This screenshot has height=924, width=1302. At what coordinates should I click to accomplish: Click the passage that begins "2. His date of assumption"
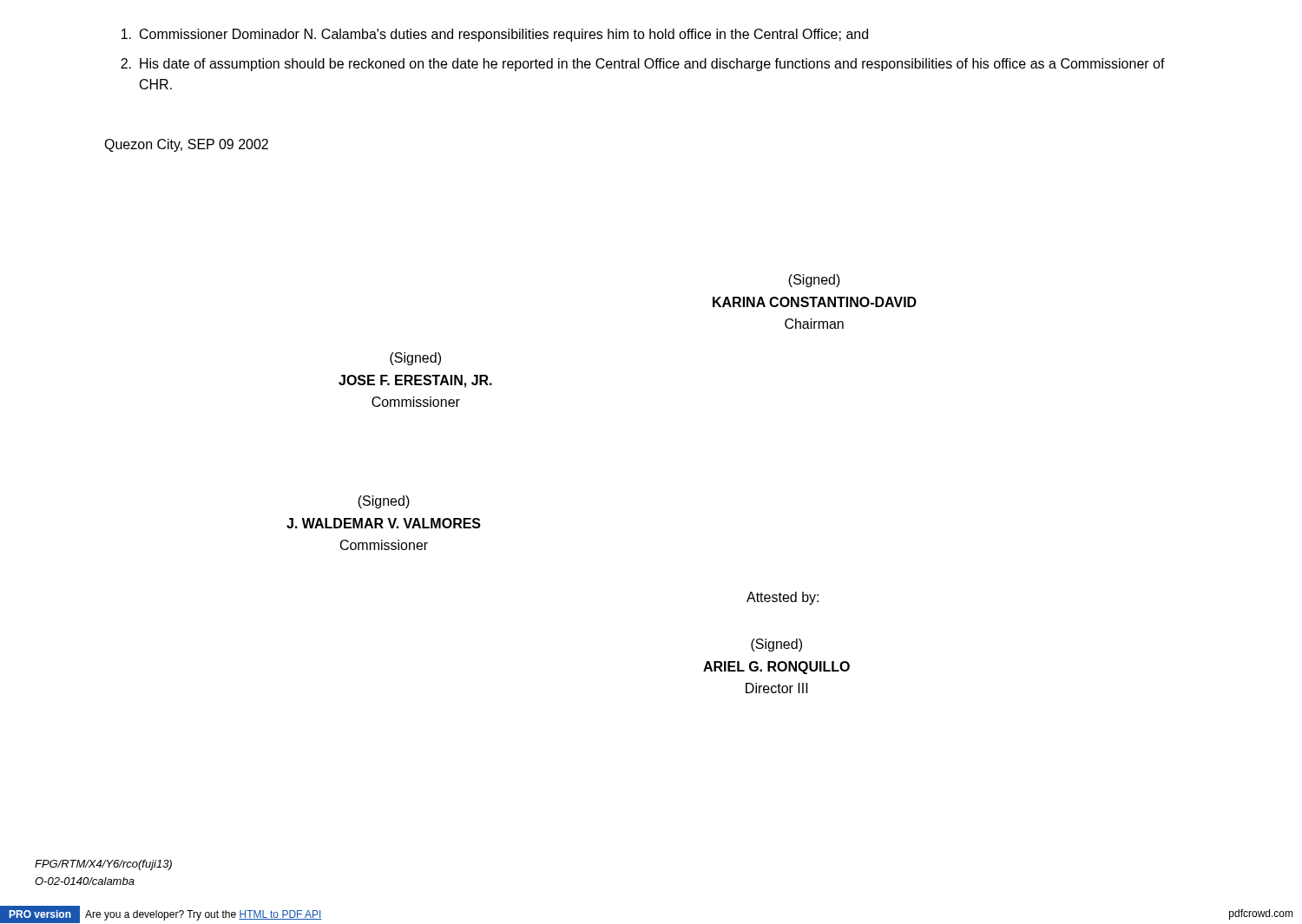[x=651, y=75]
